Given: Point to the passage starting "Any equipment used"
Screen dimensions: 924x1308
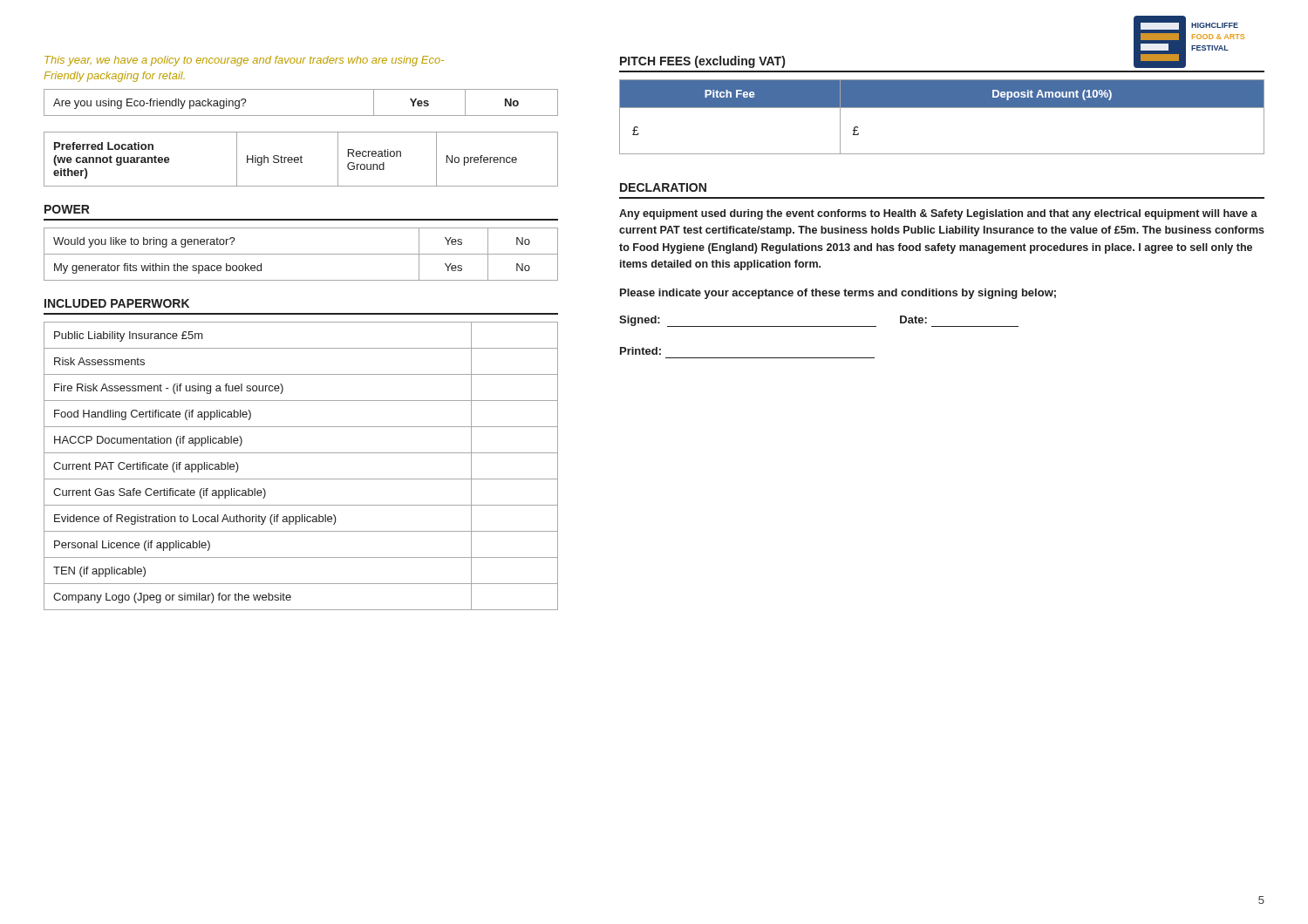Looking at the screenshot, I should click(942, 239).
